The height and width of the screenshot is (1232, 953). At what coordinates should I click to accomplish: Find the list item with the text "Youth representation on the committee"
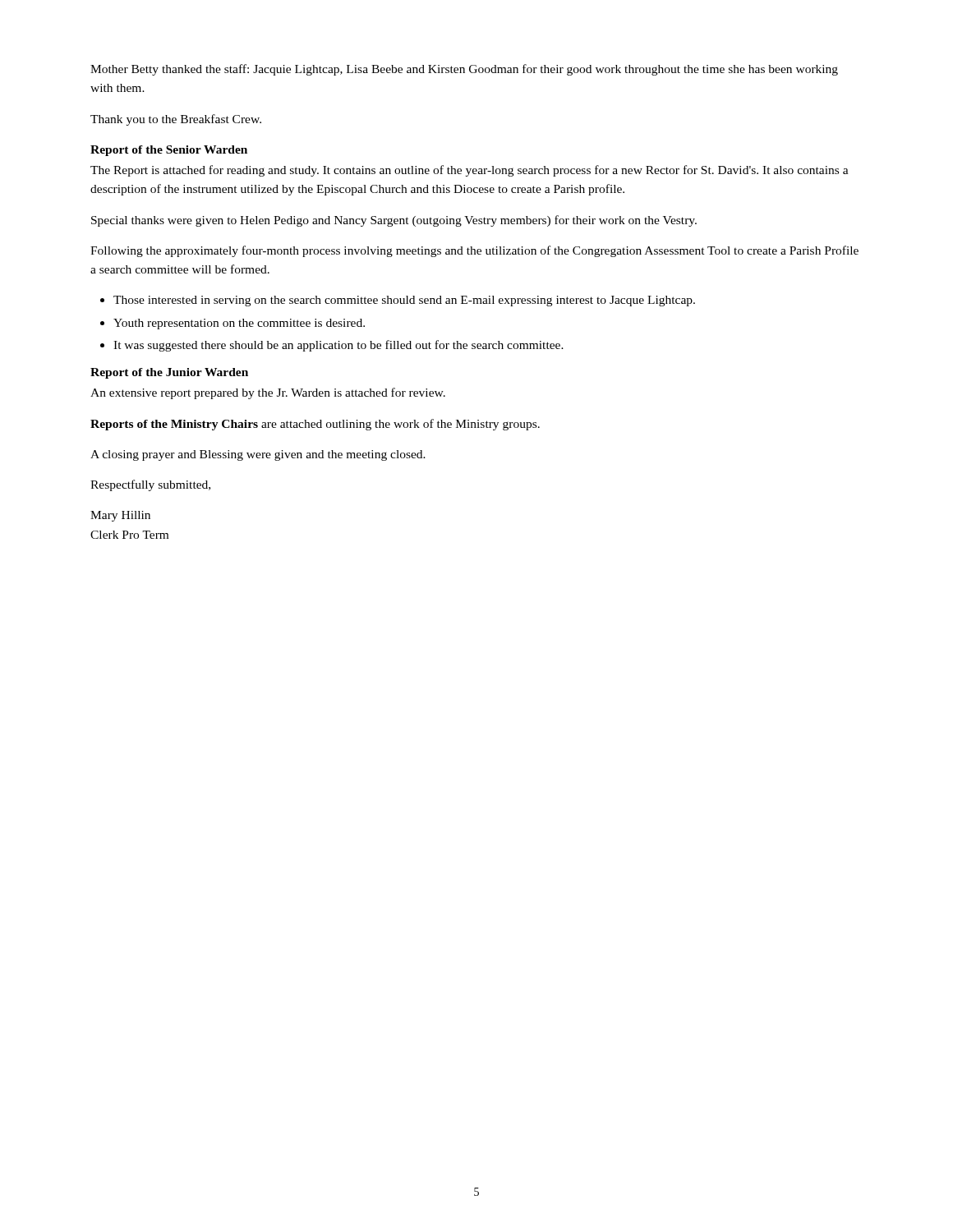240,322
